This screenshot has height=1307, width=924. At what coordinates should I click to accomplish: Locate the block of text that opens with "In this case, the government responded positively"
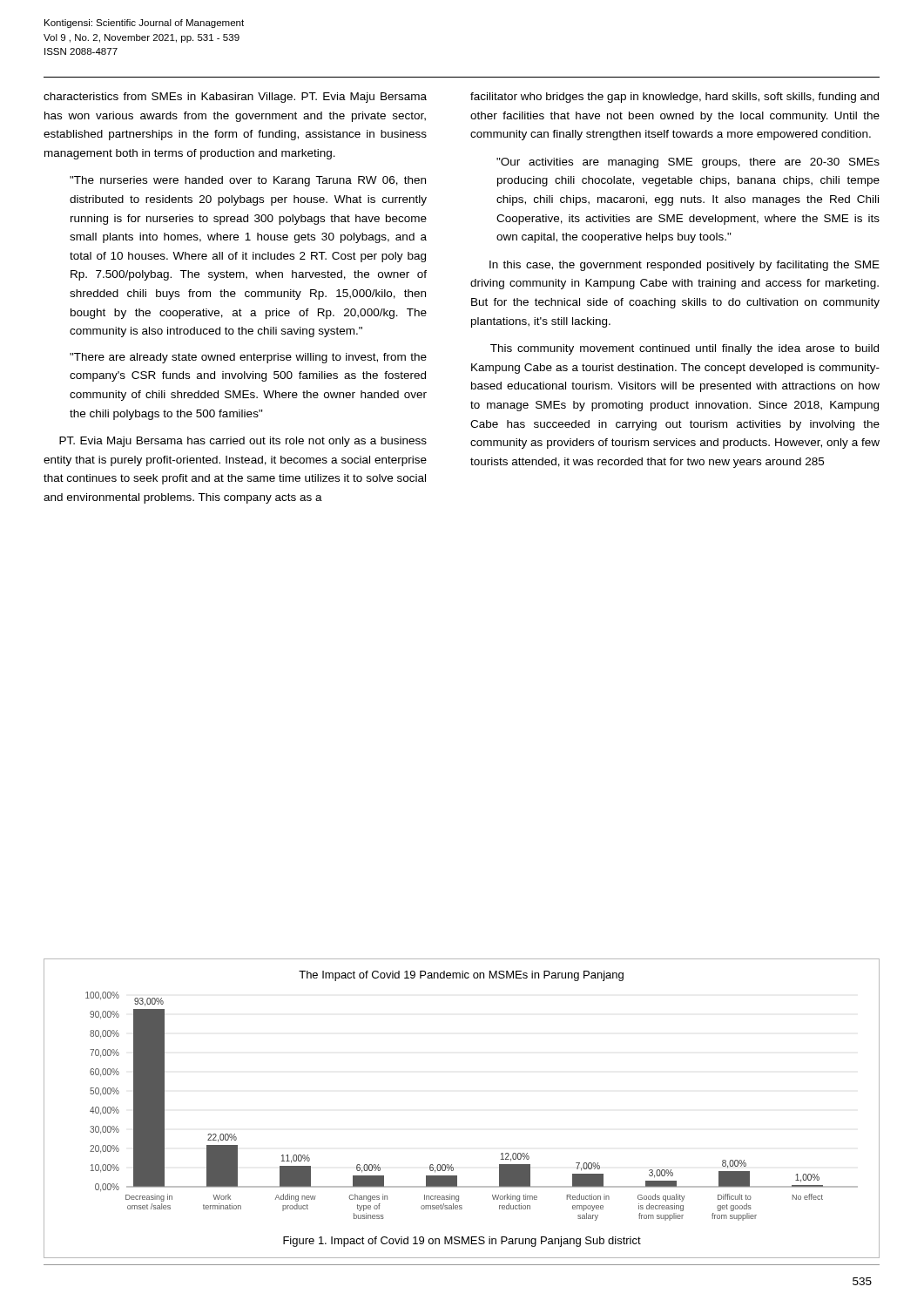[x=675, y=293]
